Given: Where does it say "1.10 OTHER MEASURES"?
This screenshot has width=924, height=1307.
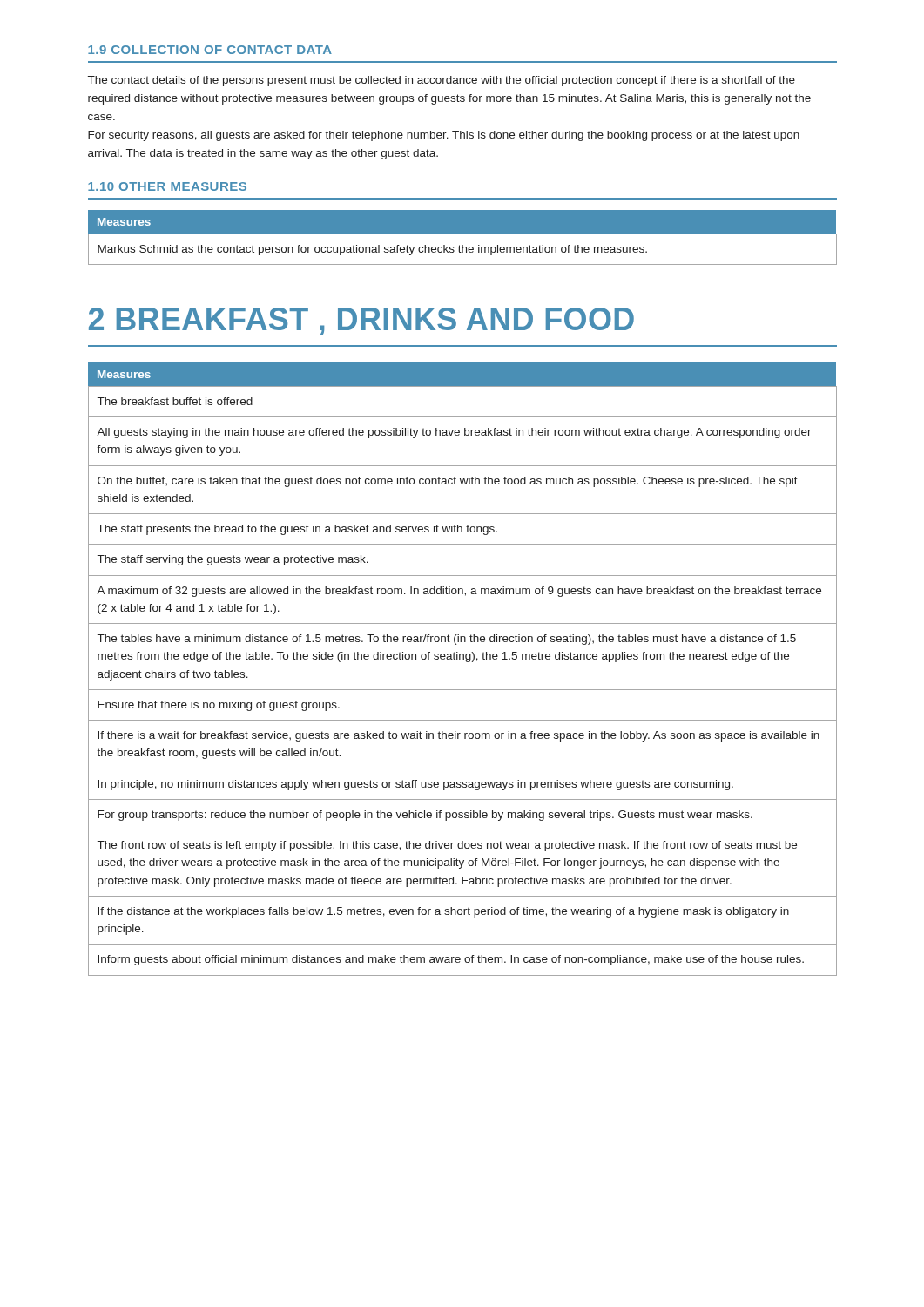Looking at the screenshot, I should pos(167,186).
